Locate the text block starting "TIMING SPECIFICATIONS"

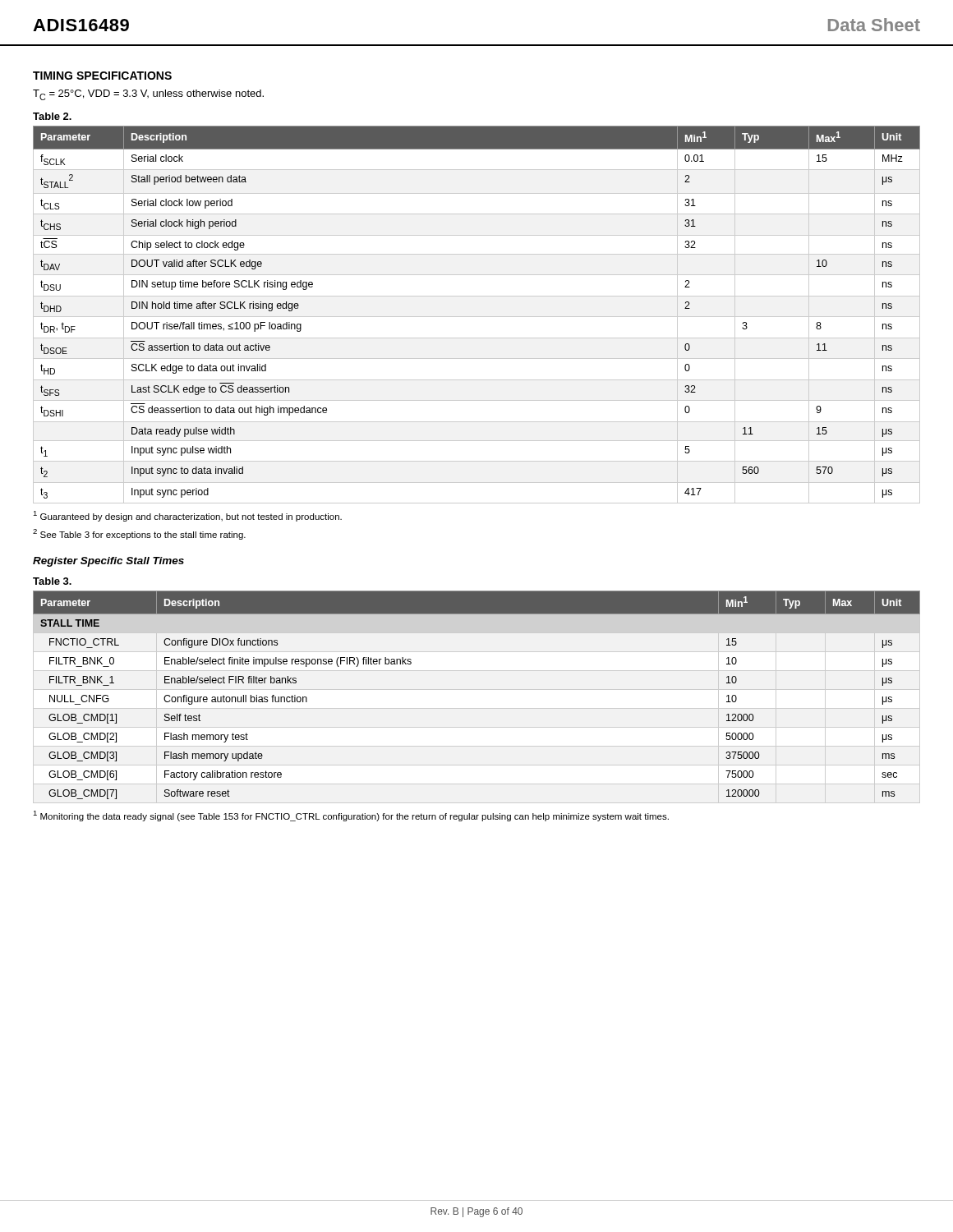[x=102, y=76]
